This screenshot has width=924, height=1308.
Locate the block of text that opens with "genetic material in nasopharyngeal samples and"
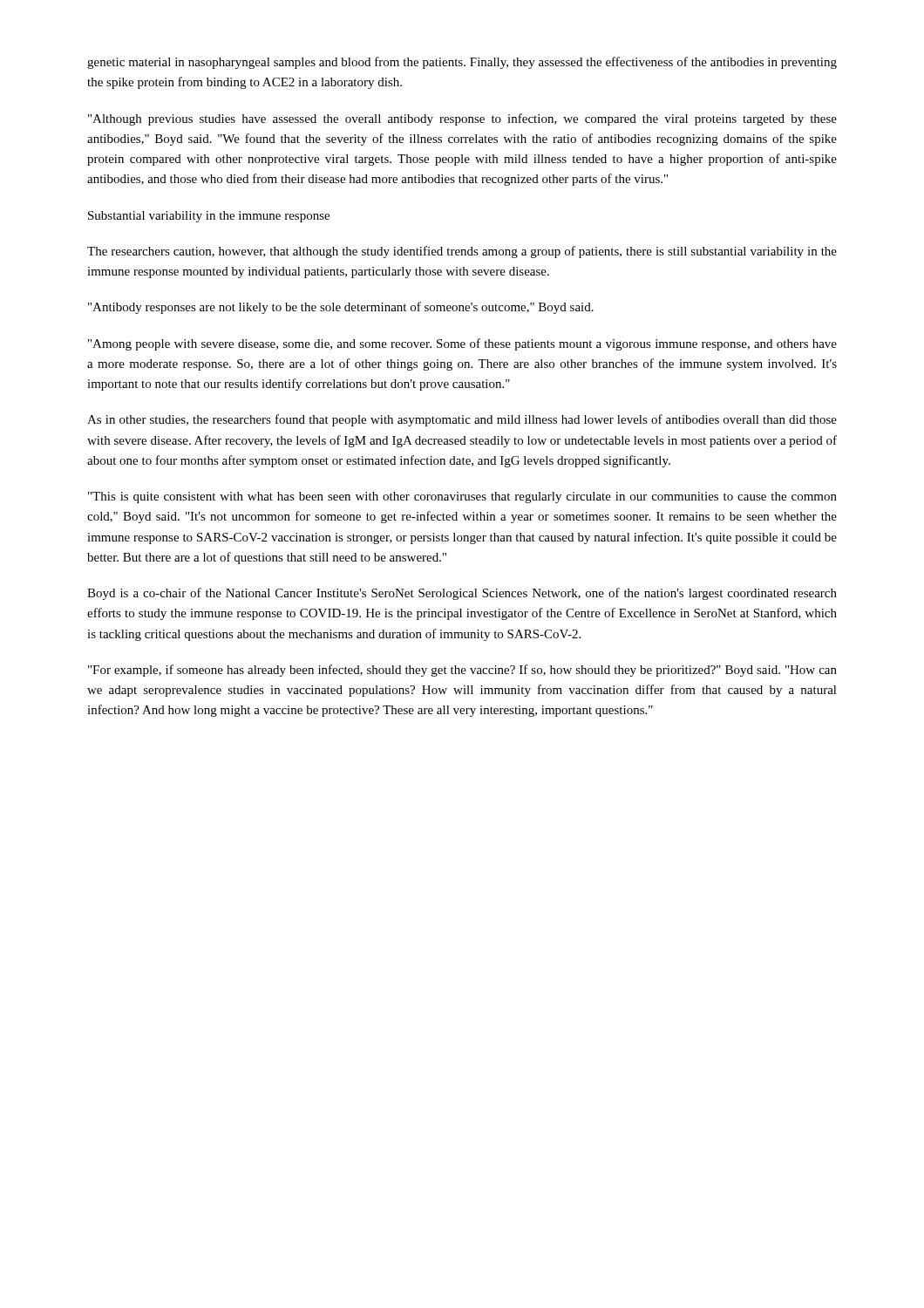click(x=462, y=72)
